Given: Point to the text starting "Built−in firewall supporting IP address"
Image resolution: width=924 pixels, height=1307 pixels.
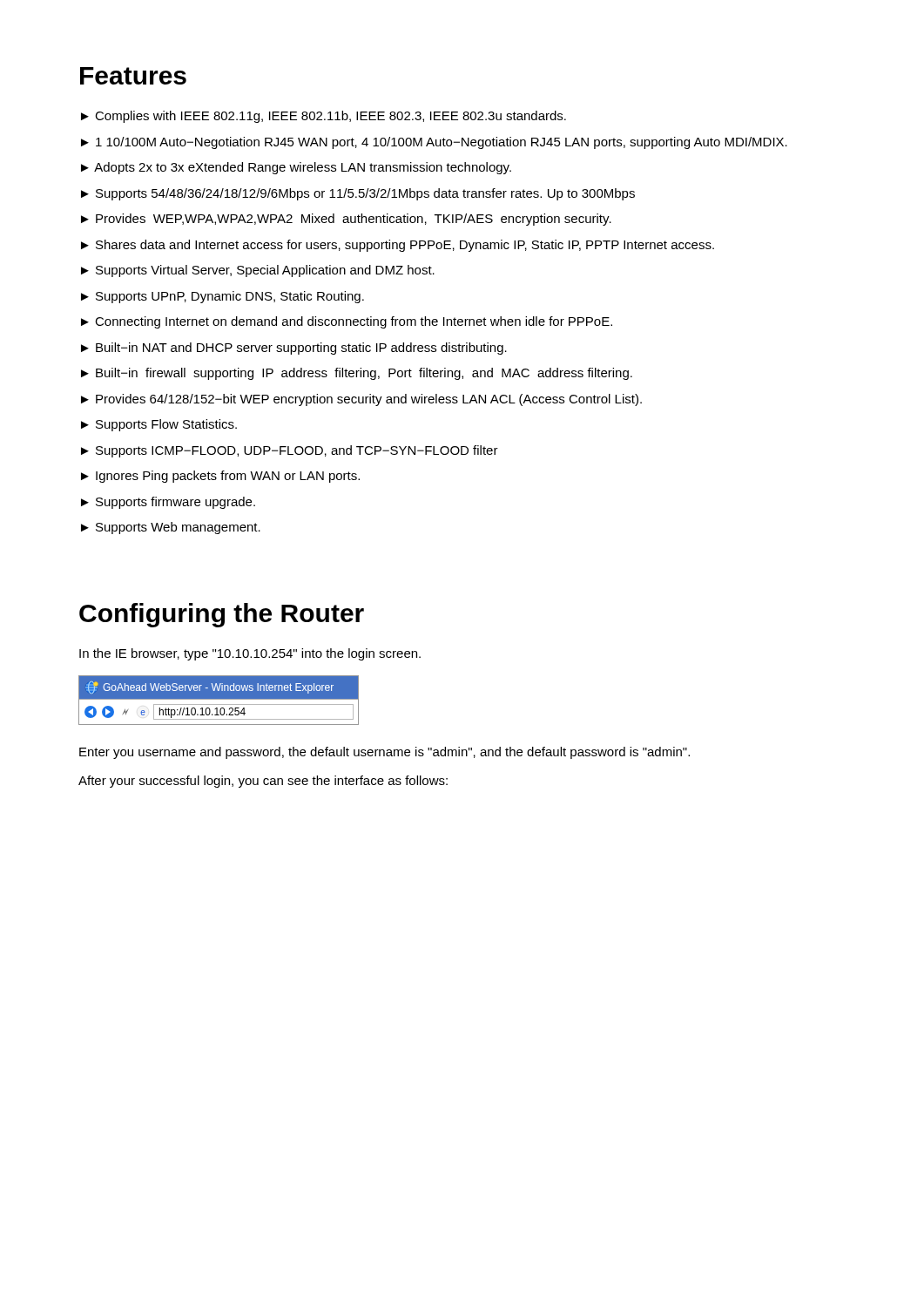Looking at the screenshot, I should [356, 372].
